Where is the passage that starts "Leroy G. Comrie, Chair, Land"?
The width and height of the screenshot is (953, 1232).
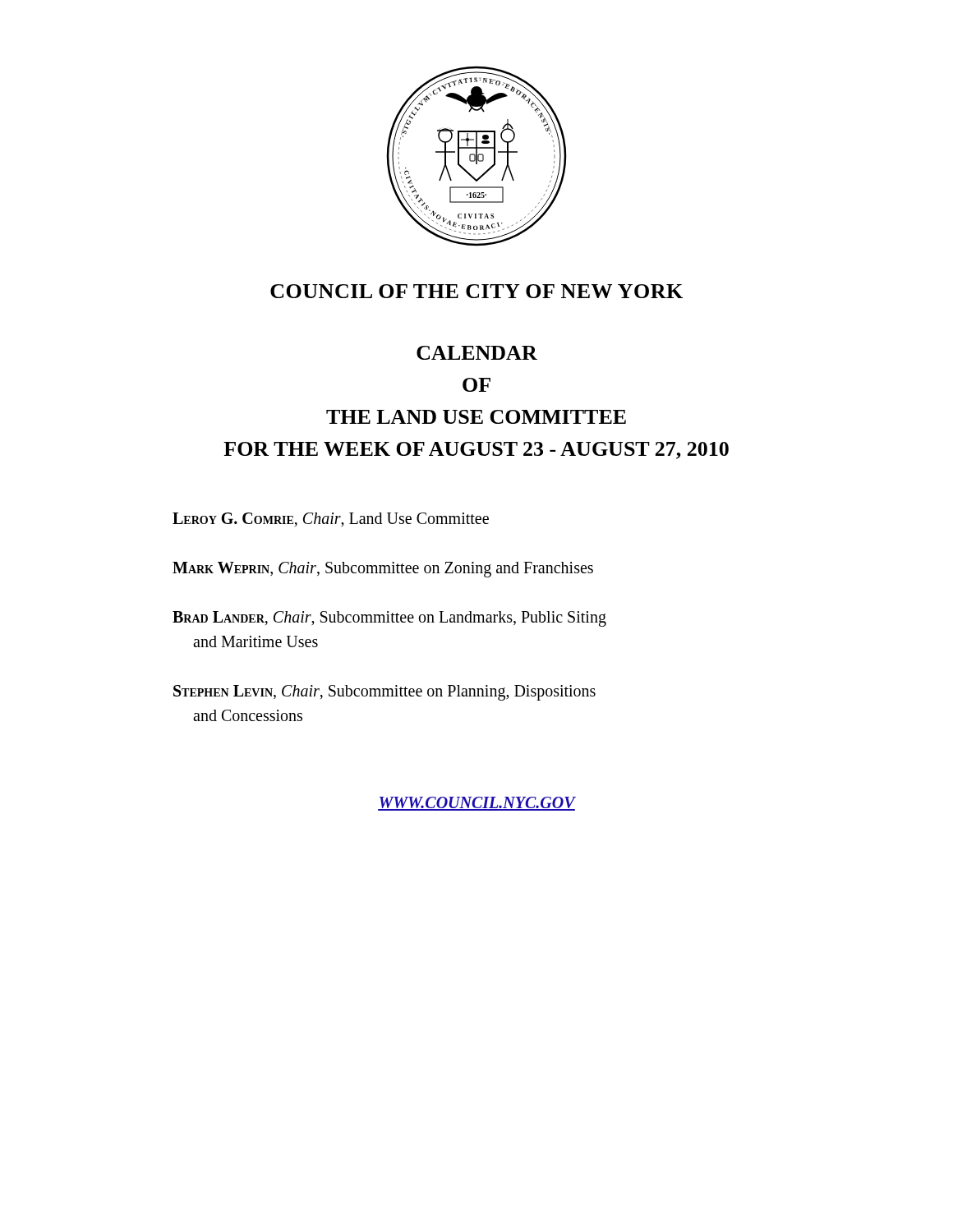pyautogui.click(x=331, y=518)
